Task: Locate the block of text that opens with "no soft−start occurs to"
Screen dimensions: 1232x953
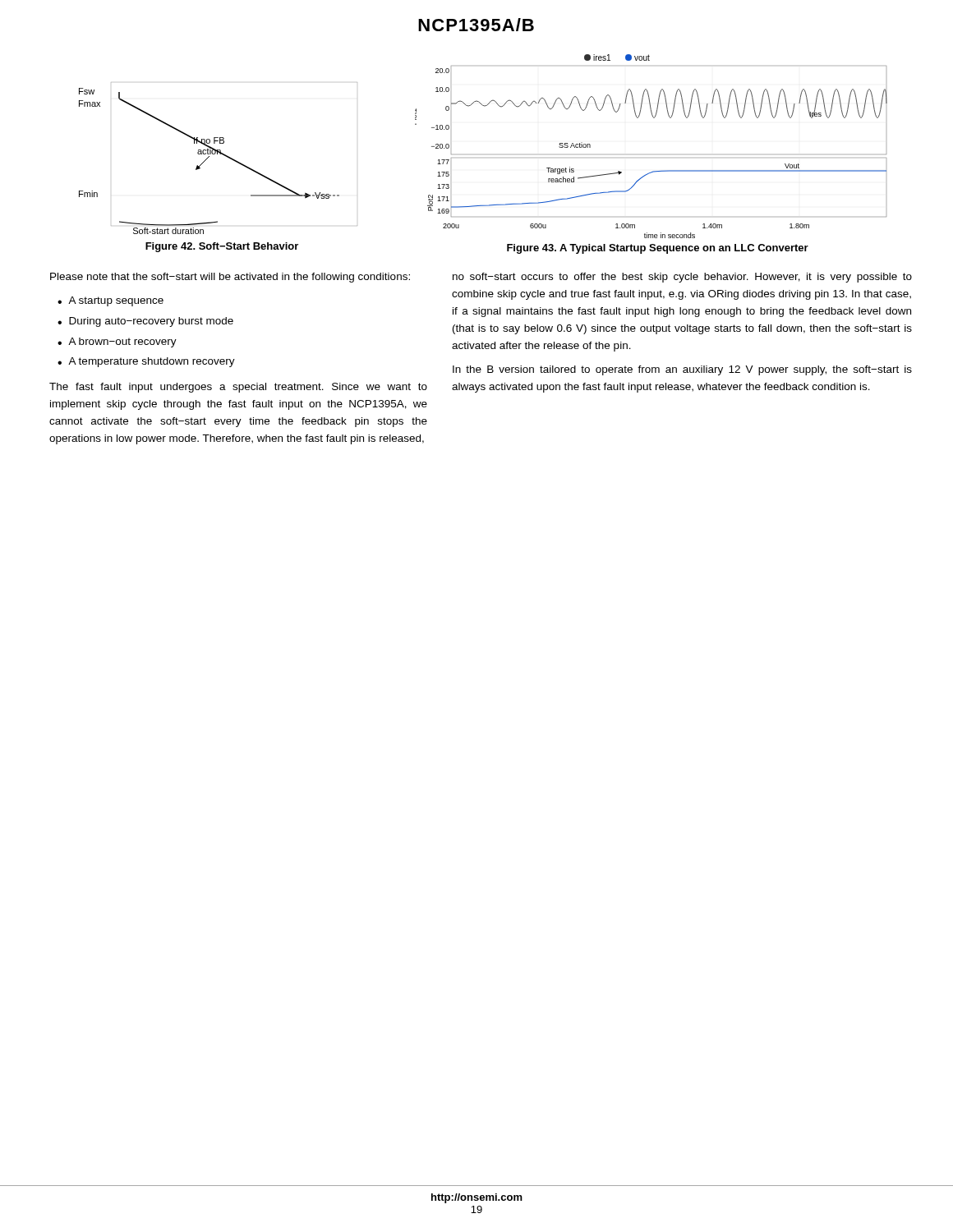Action: 682,311
